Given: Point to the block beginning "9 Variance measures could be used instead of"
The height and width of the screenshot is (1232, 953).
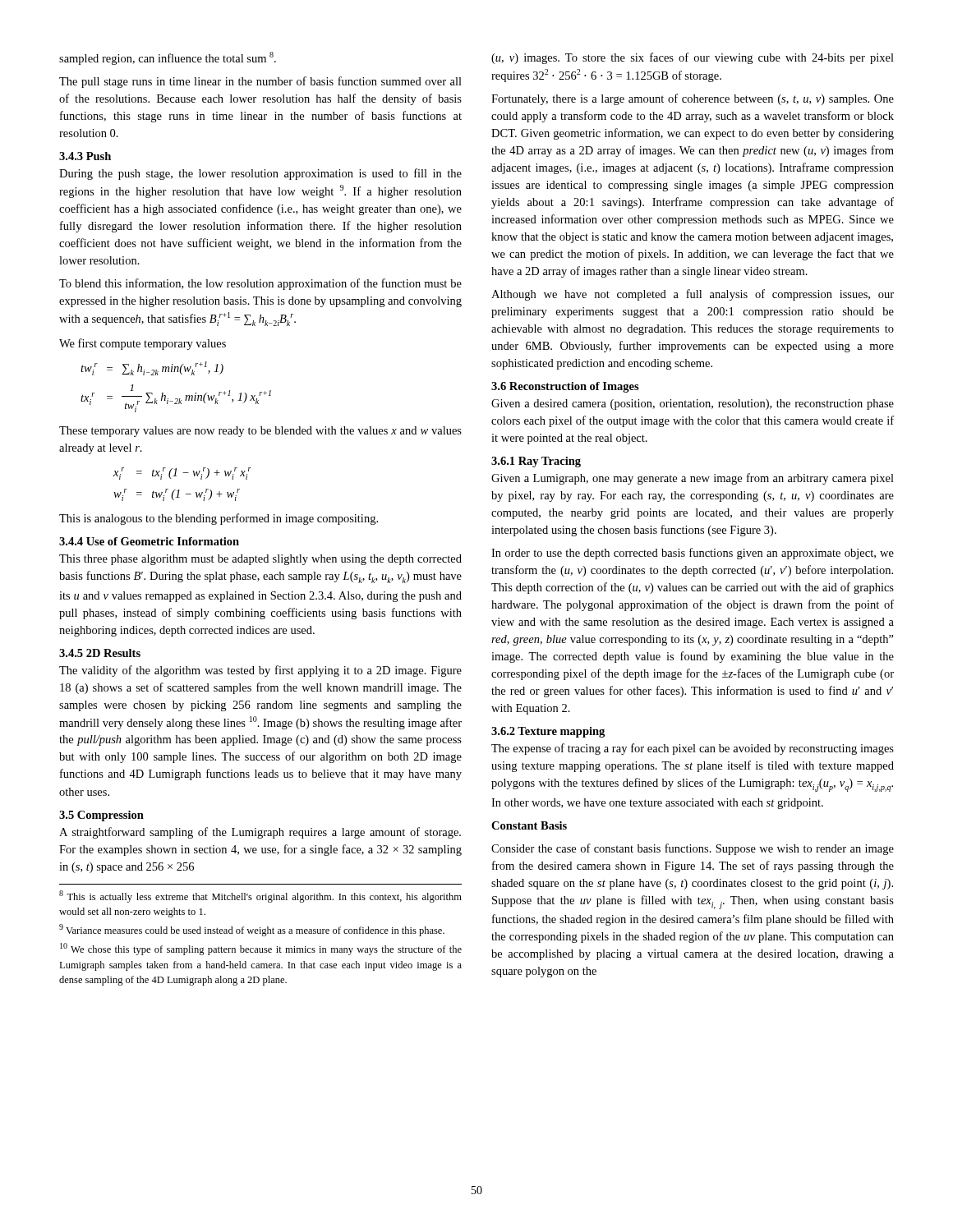Looking at the screenshot, I should click(252, 929).
